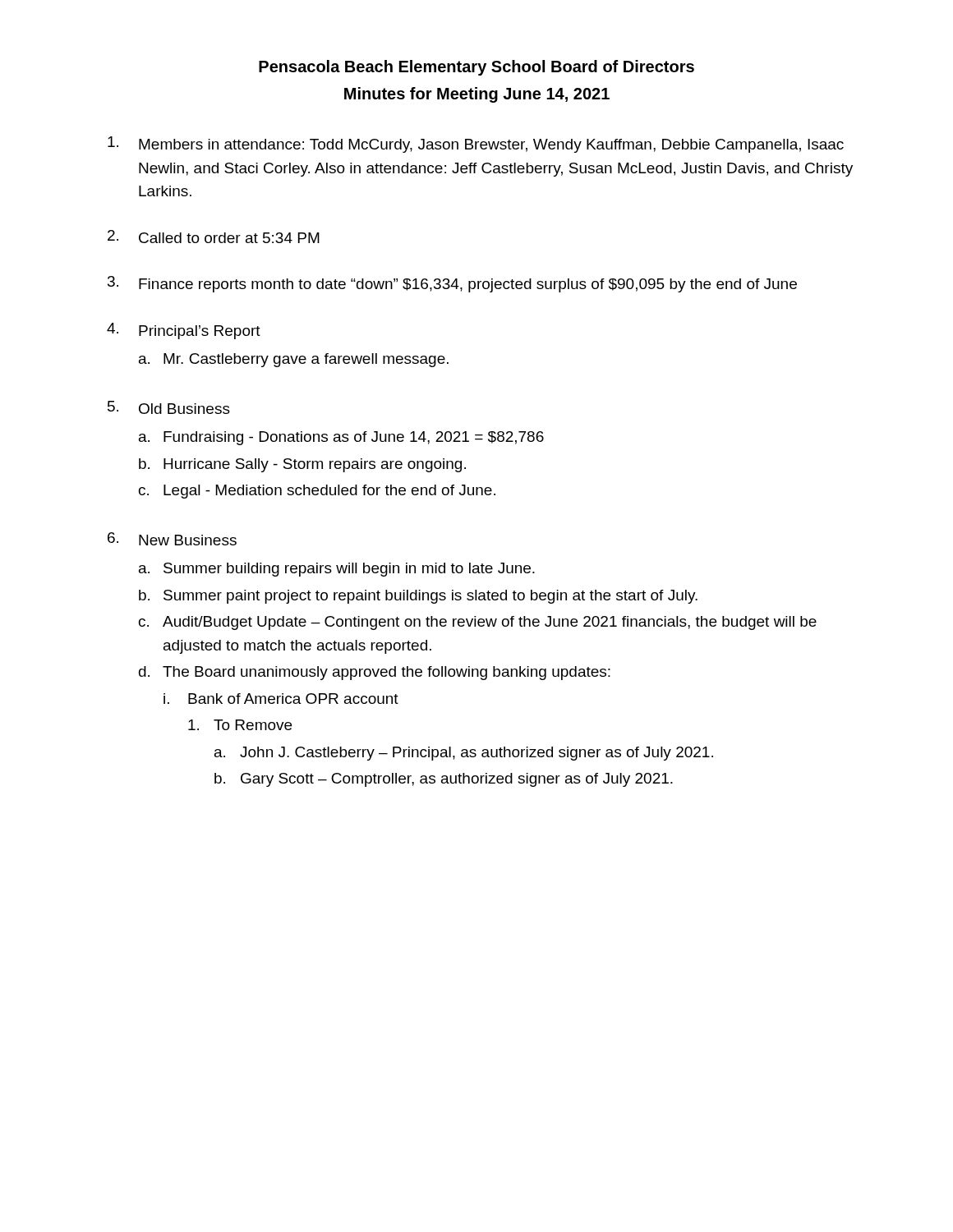Click on the list item that reads "2. Called to order"
The image size is (953, 1232).
pyautogui.click(x=214, y=237)
